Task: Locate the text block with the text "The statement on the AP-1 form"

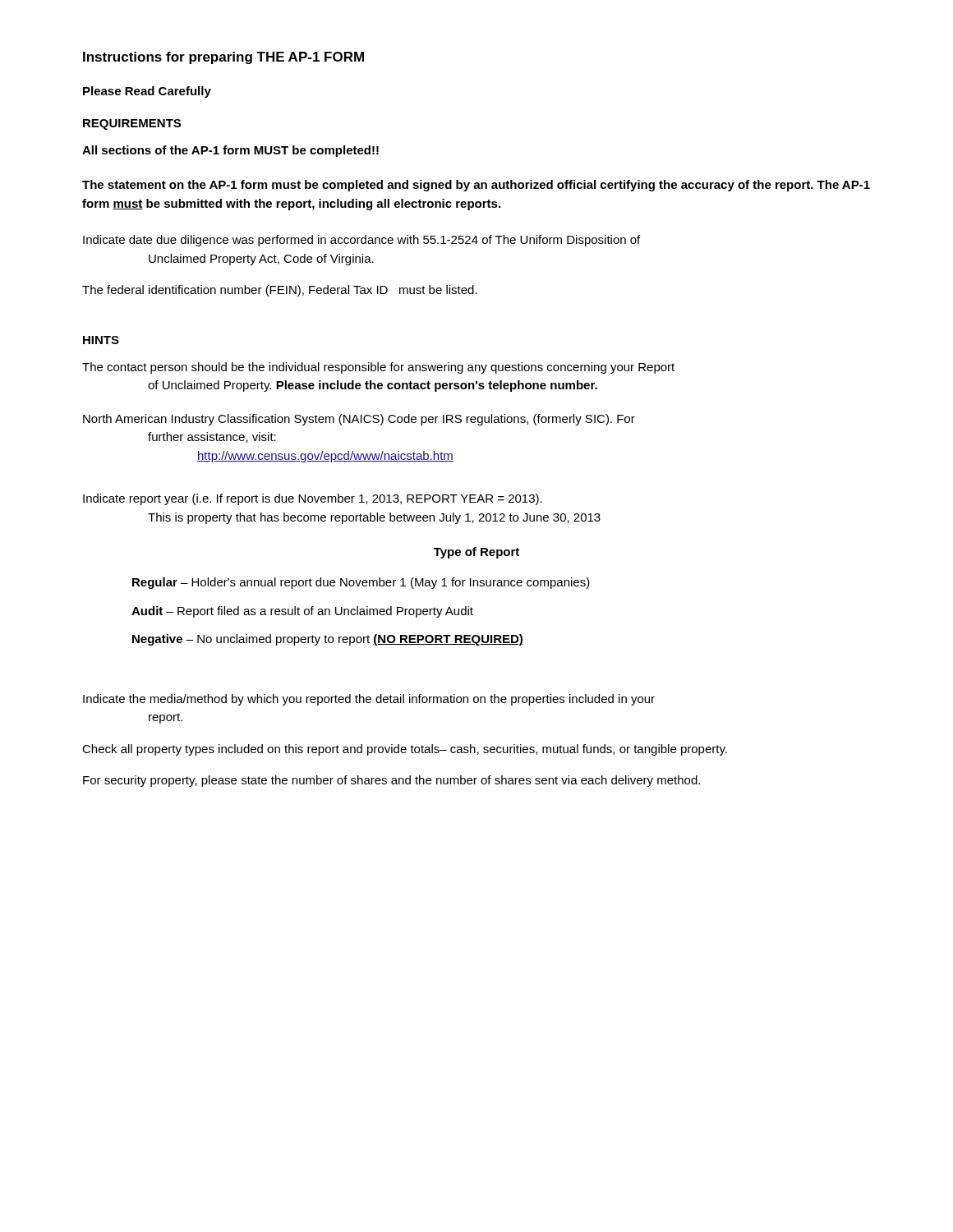Action: pyautogui.click(x=476, y=194)
